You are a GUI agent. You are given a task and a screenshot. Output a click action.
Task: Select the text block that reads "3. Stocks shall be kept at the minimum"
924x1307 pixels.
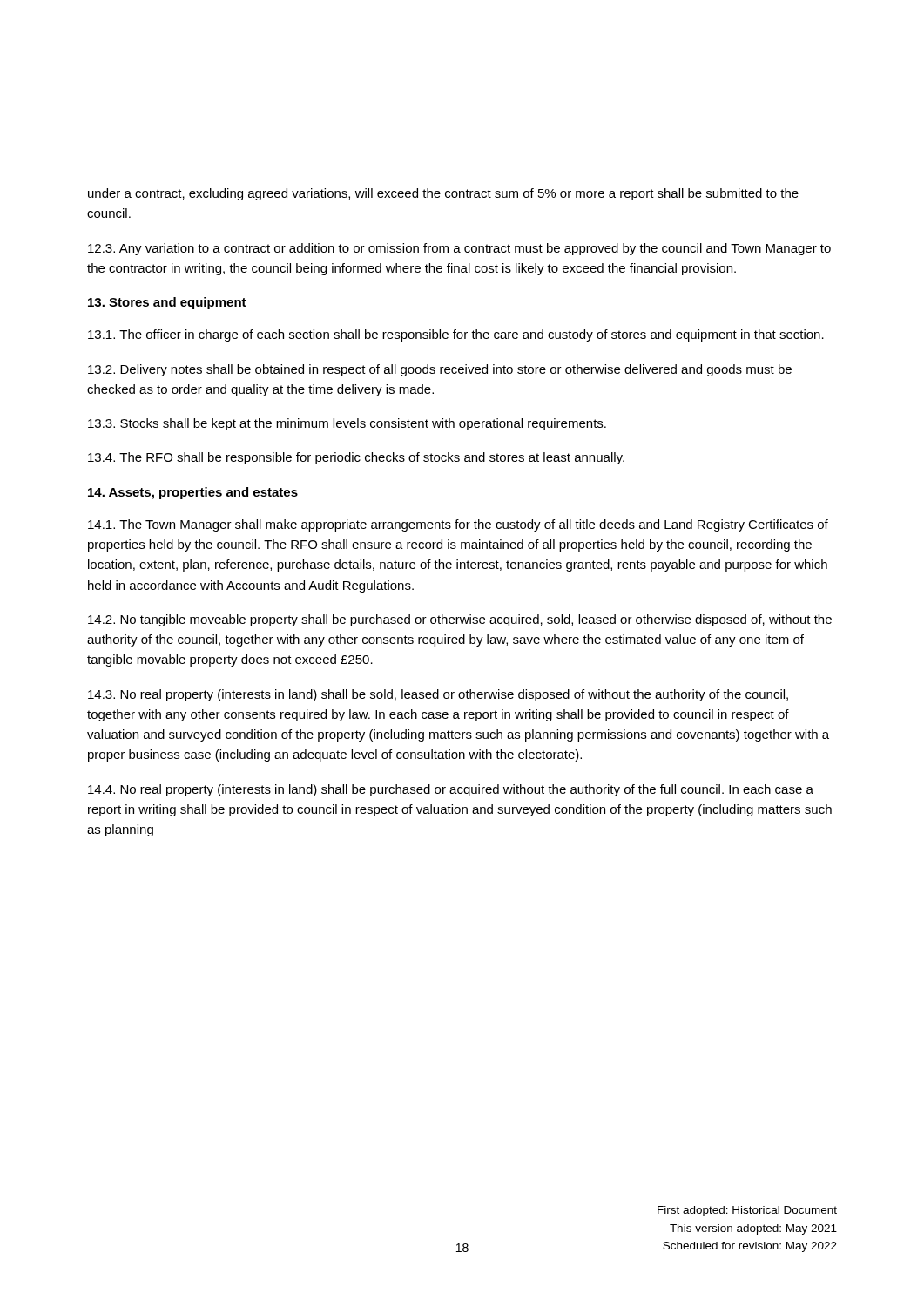347,423
